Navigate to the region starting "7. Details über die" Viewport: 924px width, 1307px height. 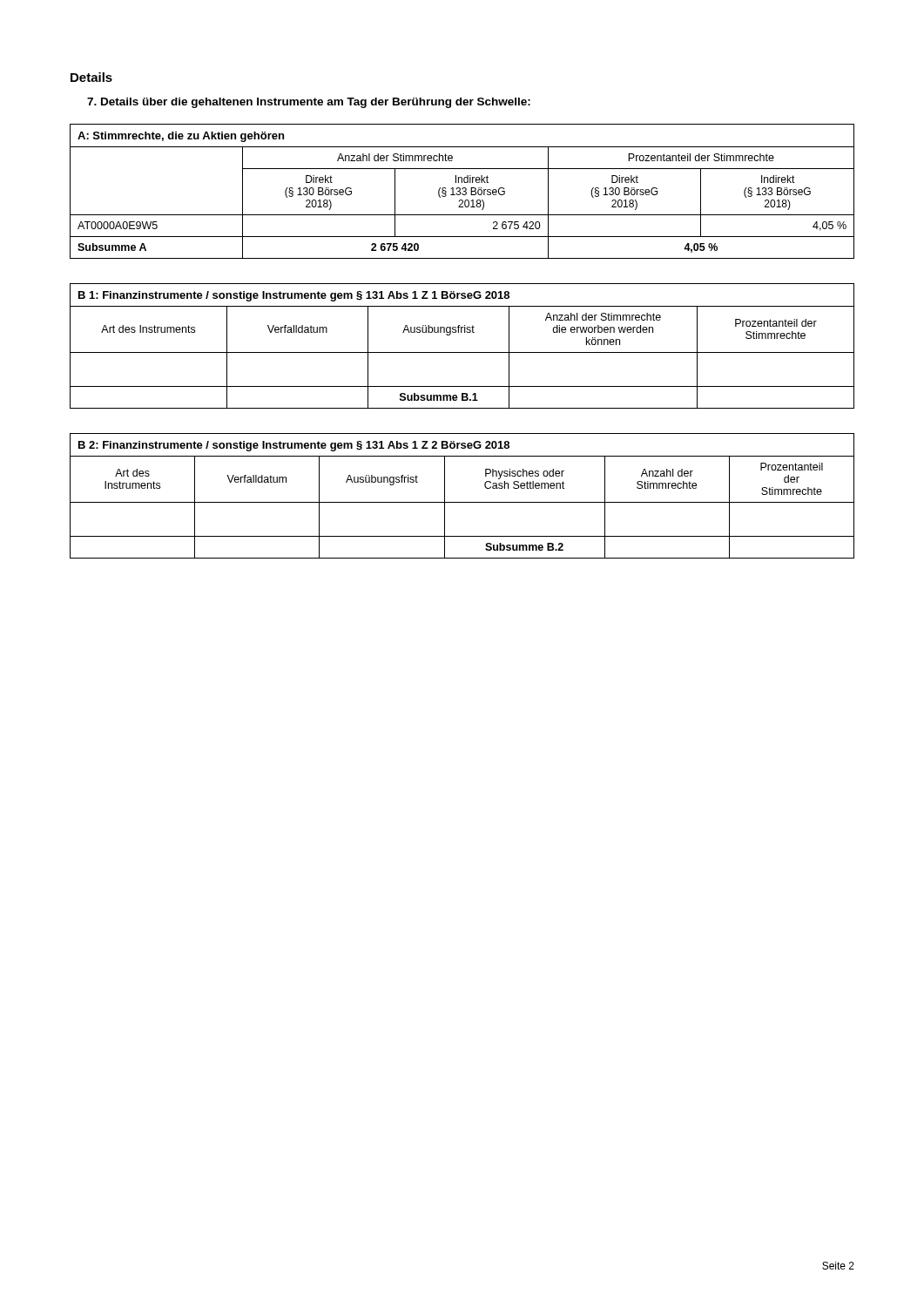[x=309, y=102]
